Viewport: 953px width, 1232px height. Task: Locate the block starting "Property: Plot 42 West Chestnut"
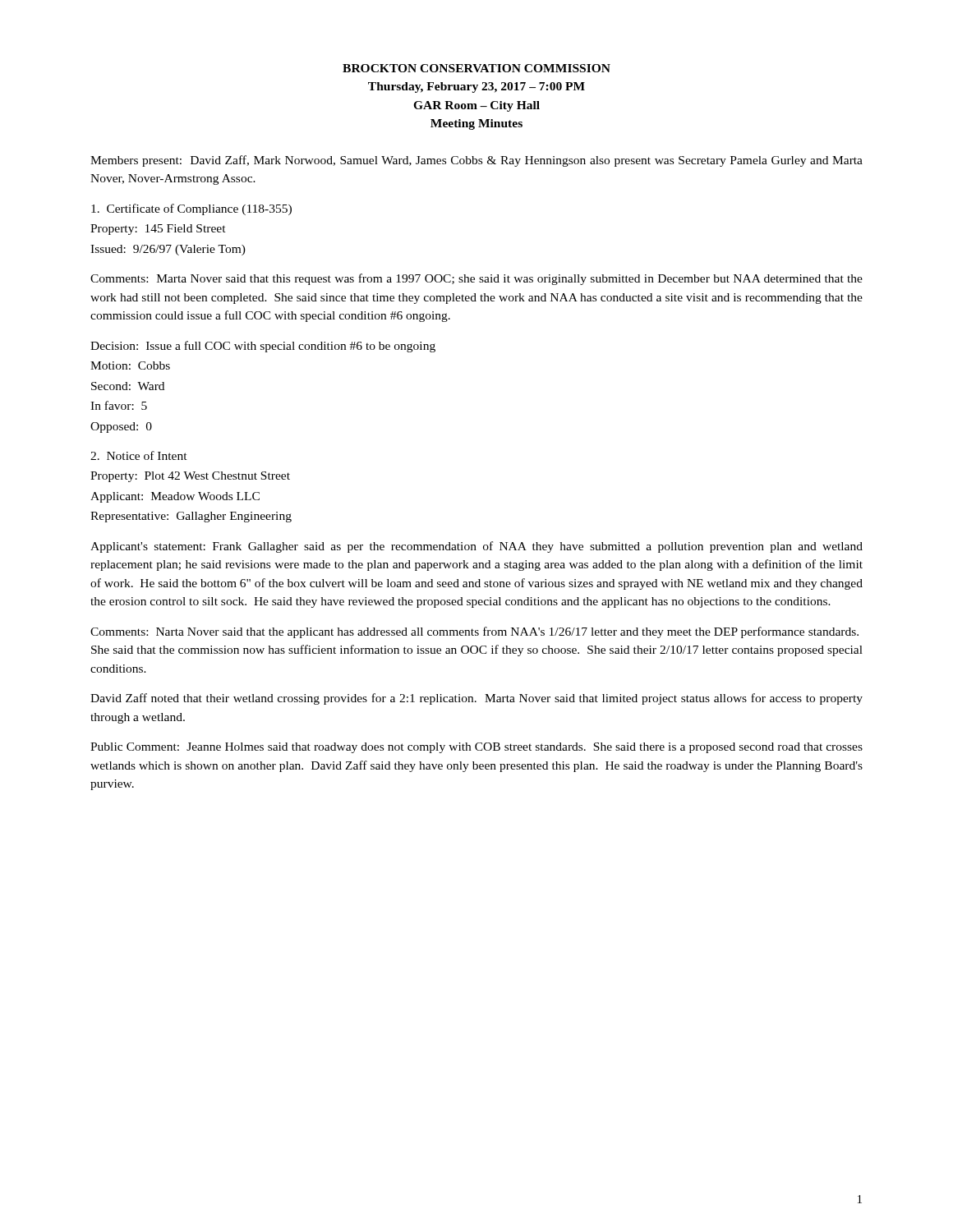click(x=190, y=475)
